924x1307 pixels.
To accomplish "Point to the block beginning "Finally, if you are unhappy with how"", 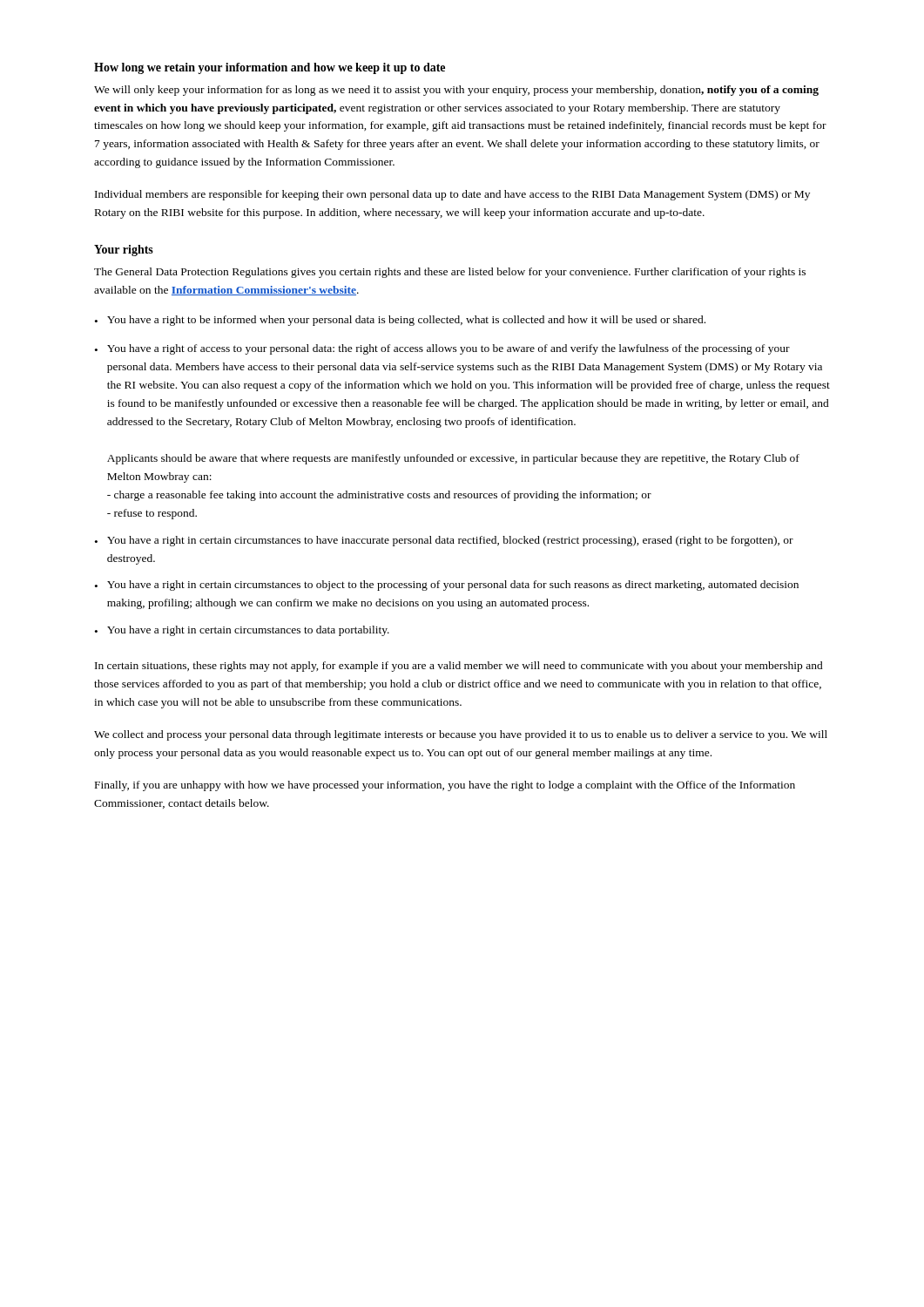I will pos(445,794).
